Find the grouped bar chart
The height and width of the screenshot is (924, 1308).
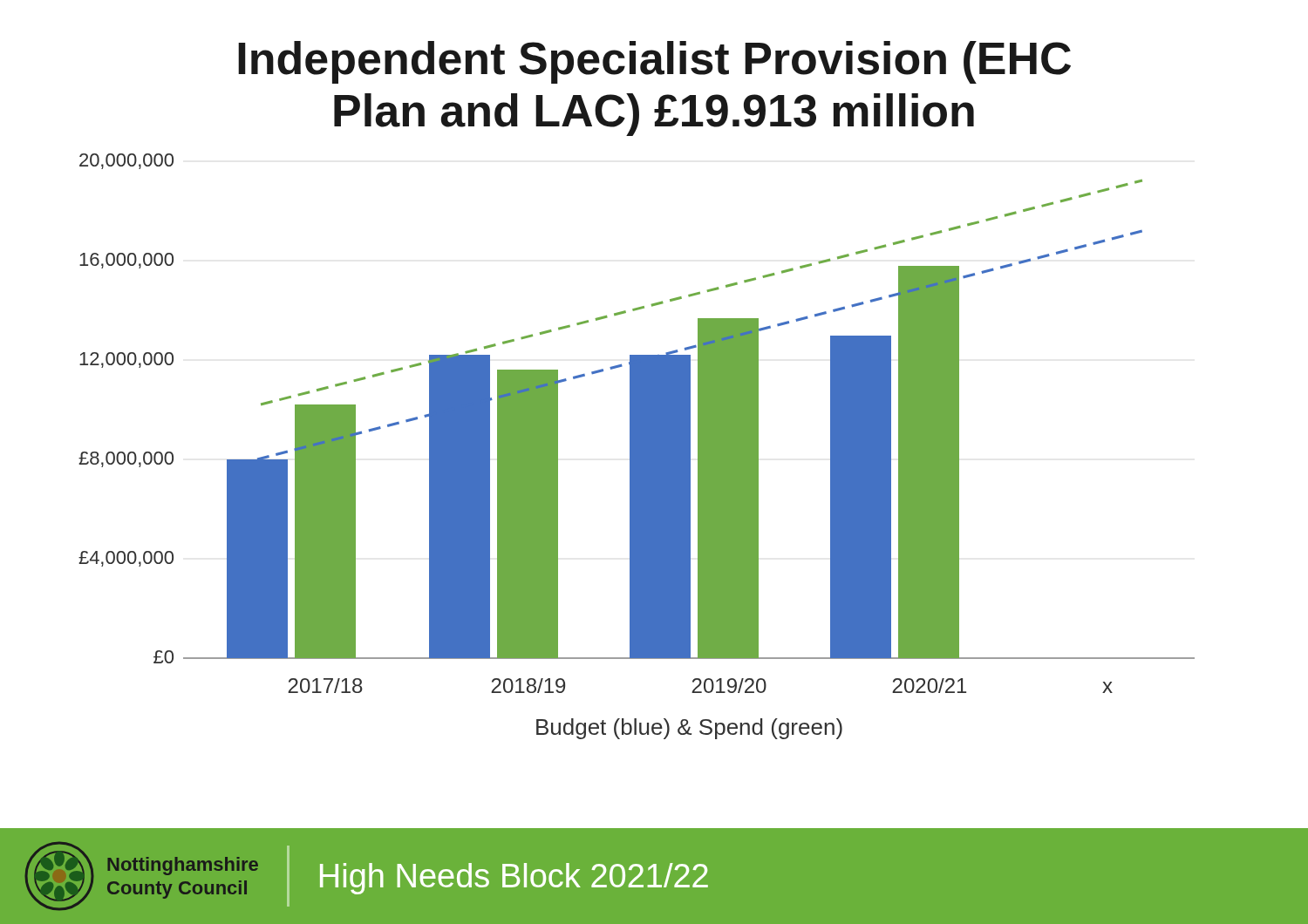654,458
